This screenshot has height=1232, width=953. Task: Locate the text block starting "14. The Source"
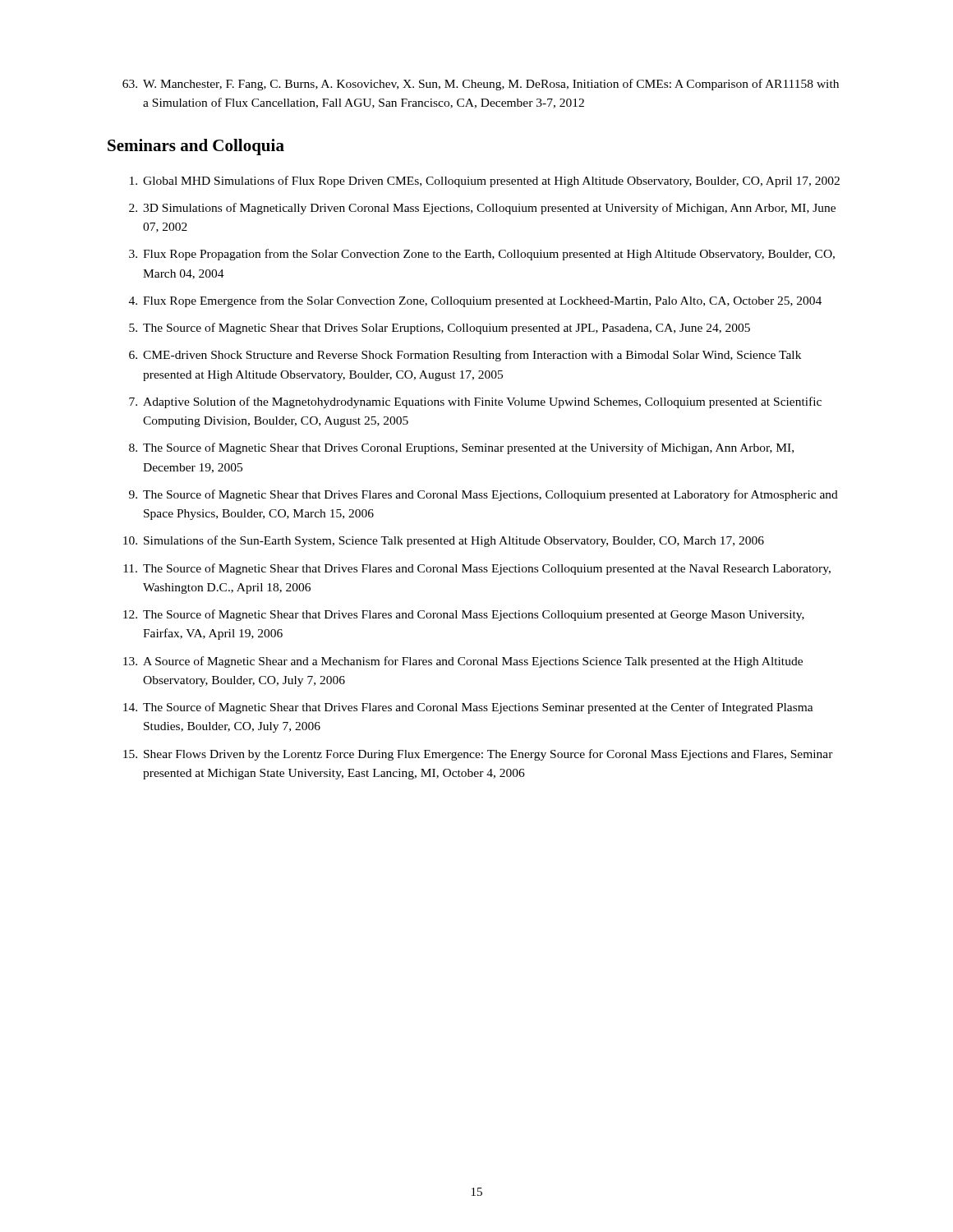point(476,716)
